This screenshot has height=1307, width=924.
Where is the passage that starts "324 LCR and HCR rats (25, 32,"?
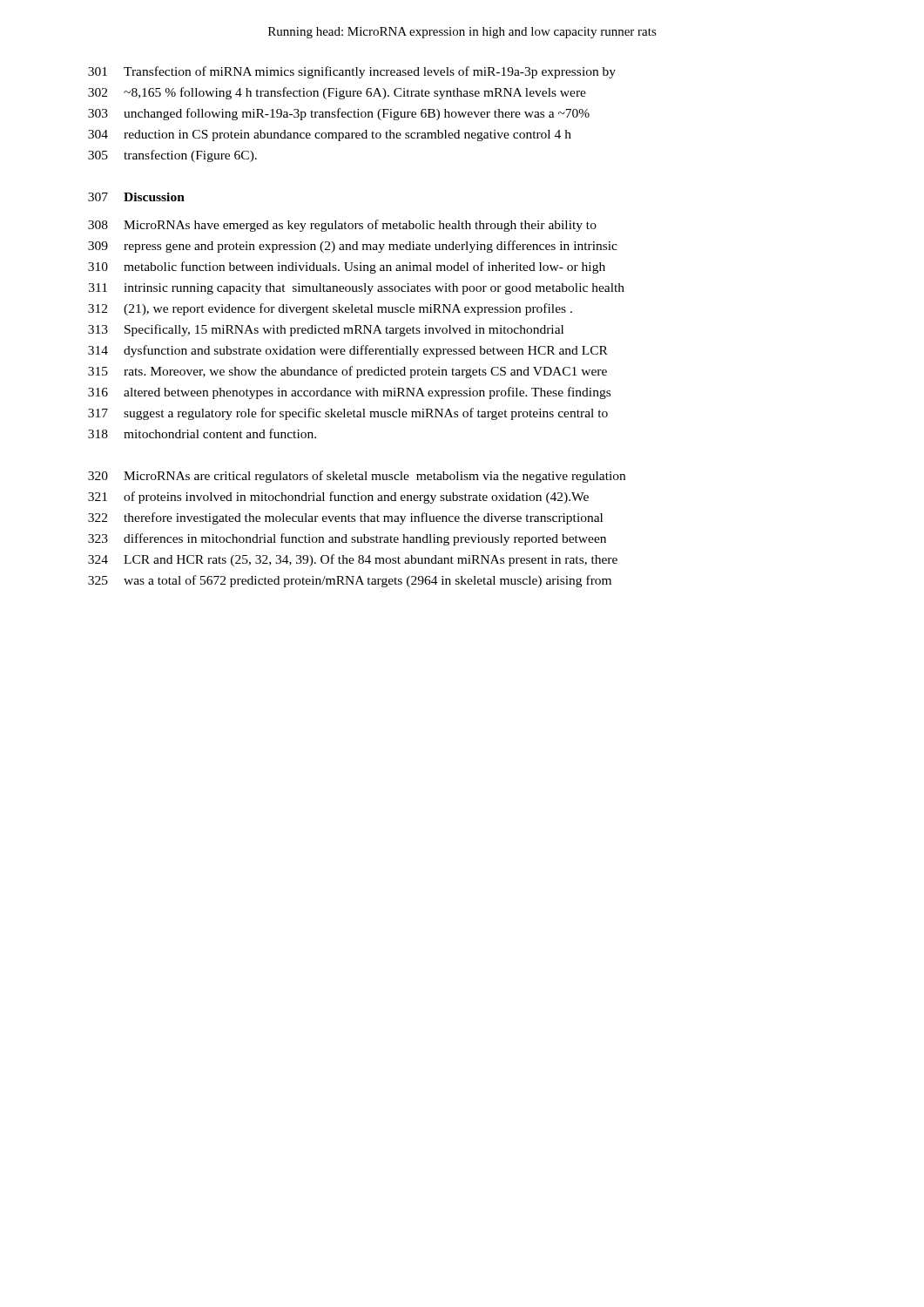471,560
